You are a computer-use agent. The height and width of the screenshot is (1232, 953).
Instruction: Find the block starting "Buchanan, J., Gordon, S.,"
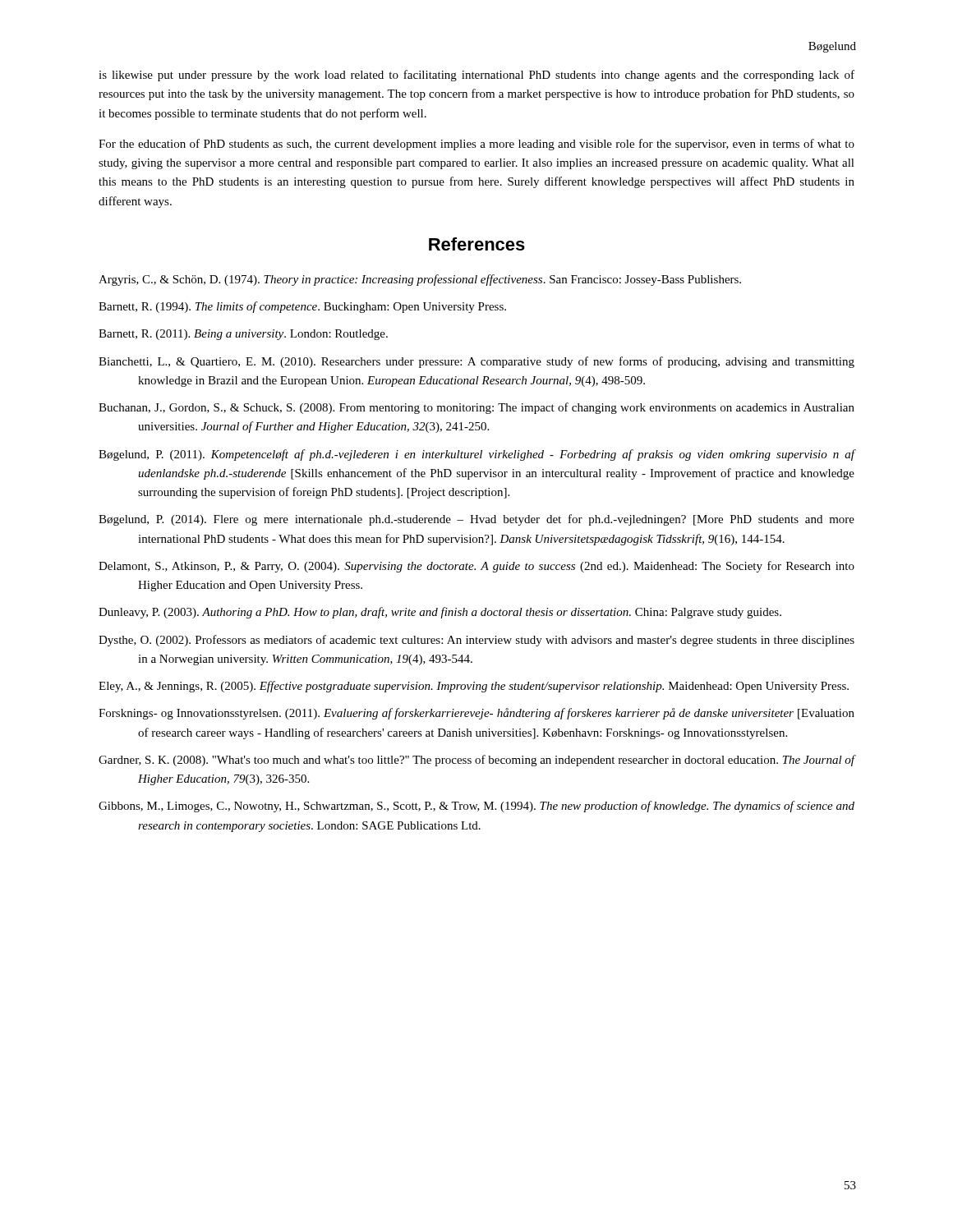(x=476, y=417)
